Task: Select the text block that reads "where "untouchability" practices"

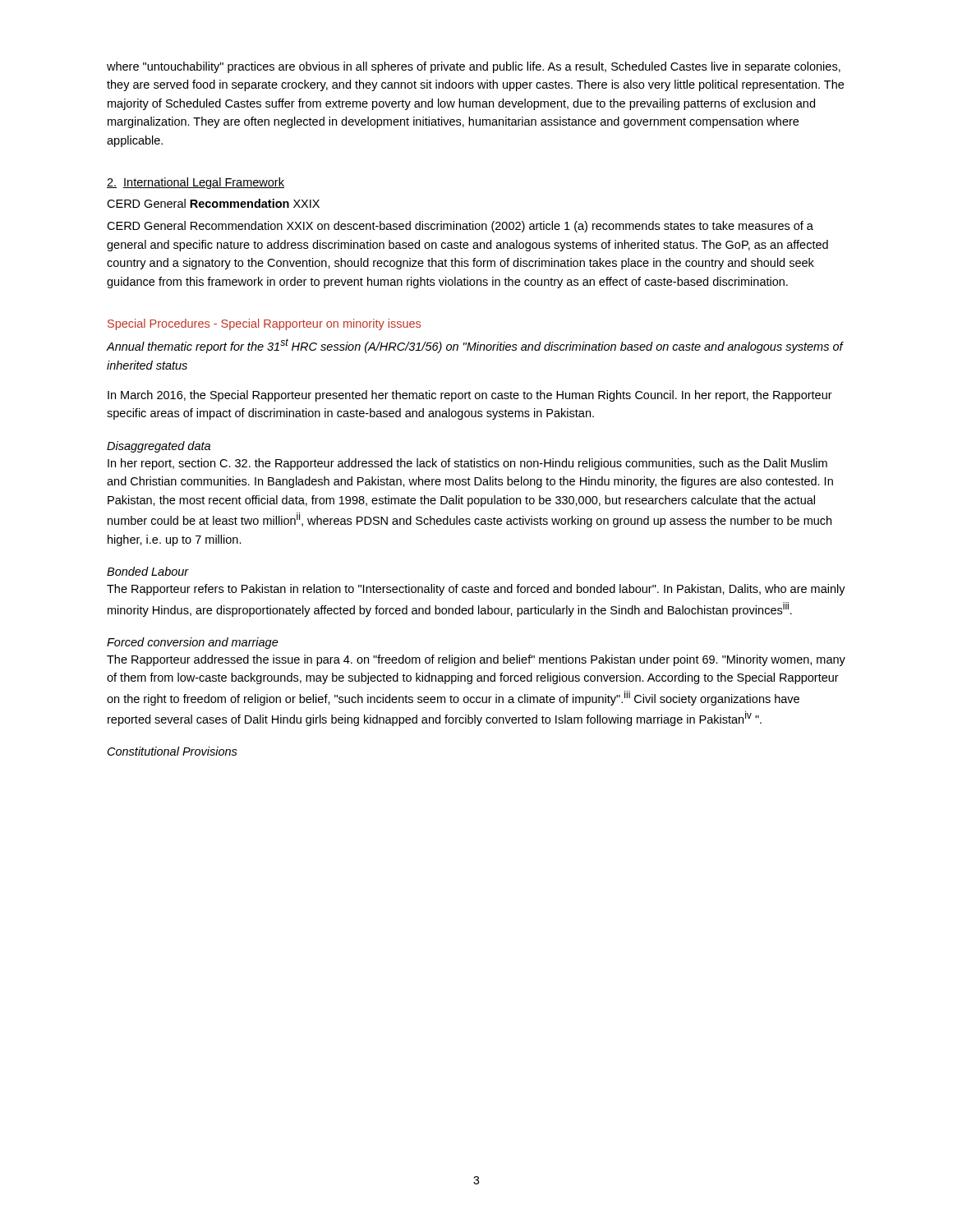Action: click(476, 103)
